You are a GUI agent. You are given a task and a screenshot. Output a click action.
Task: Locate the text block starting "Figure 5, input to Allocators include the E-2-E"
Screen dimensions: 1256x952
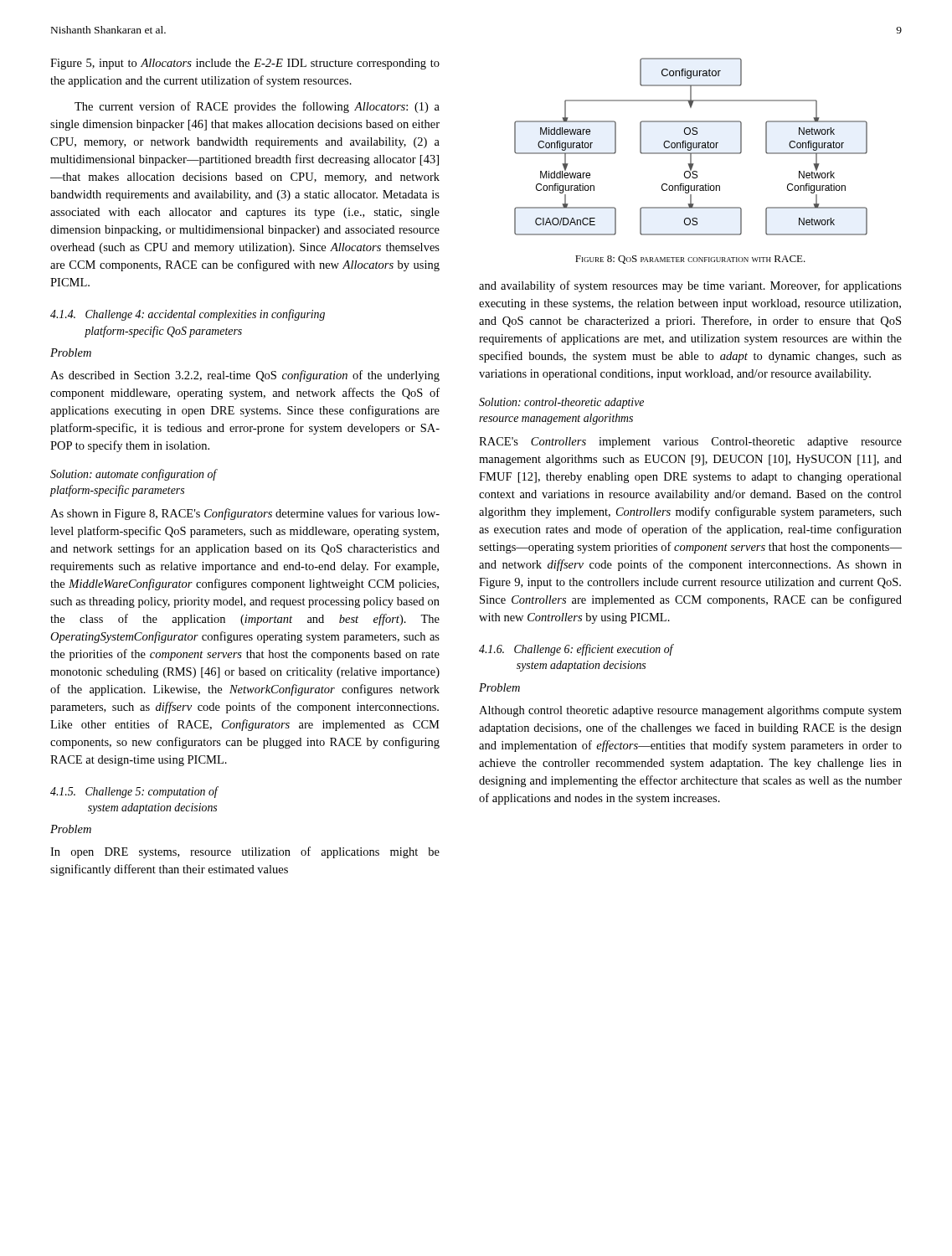click(245, 72)
